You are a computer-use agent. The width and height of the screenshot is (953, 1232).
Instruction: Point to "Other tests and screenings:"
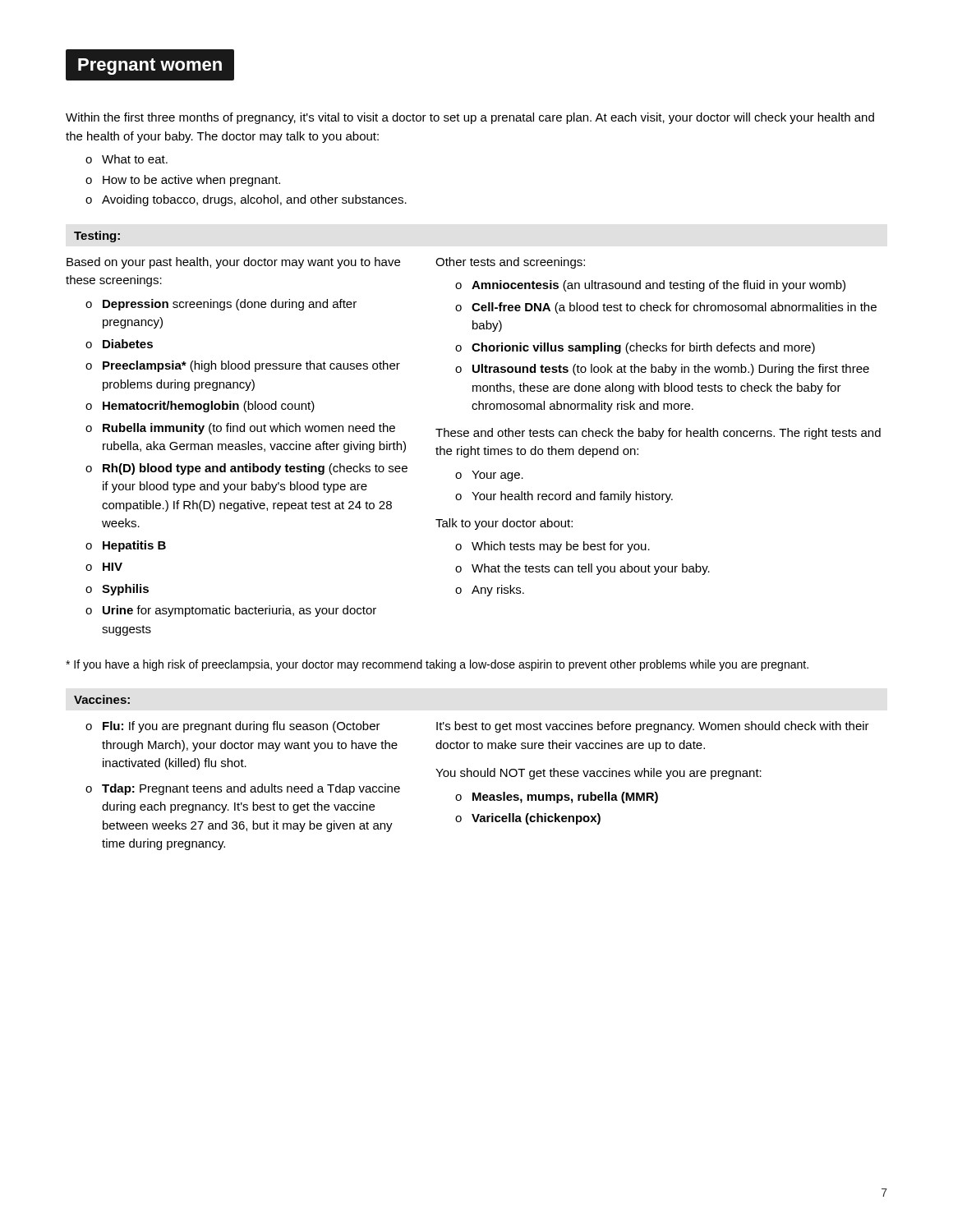coord(511,261)
